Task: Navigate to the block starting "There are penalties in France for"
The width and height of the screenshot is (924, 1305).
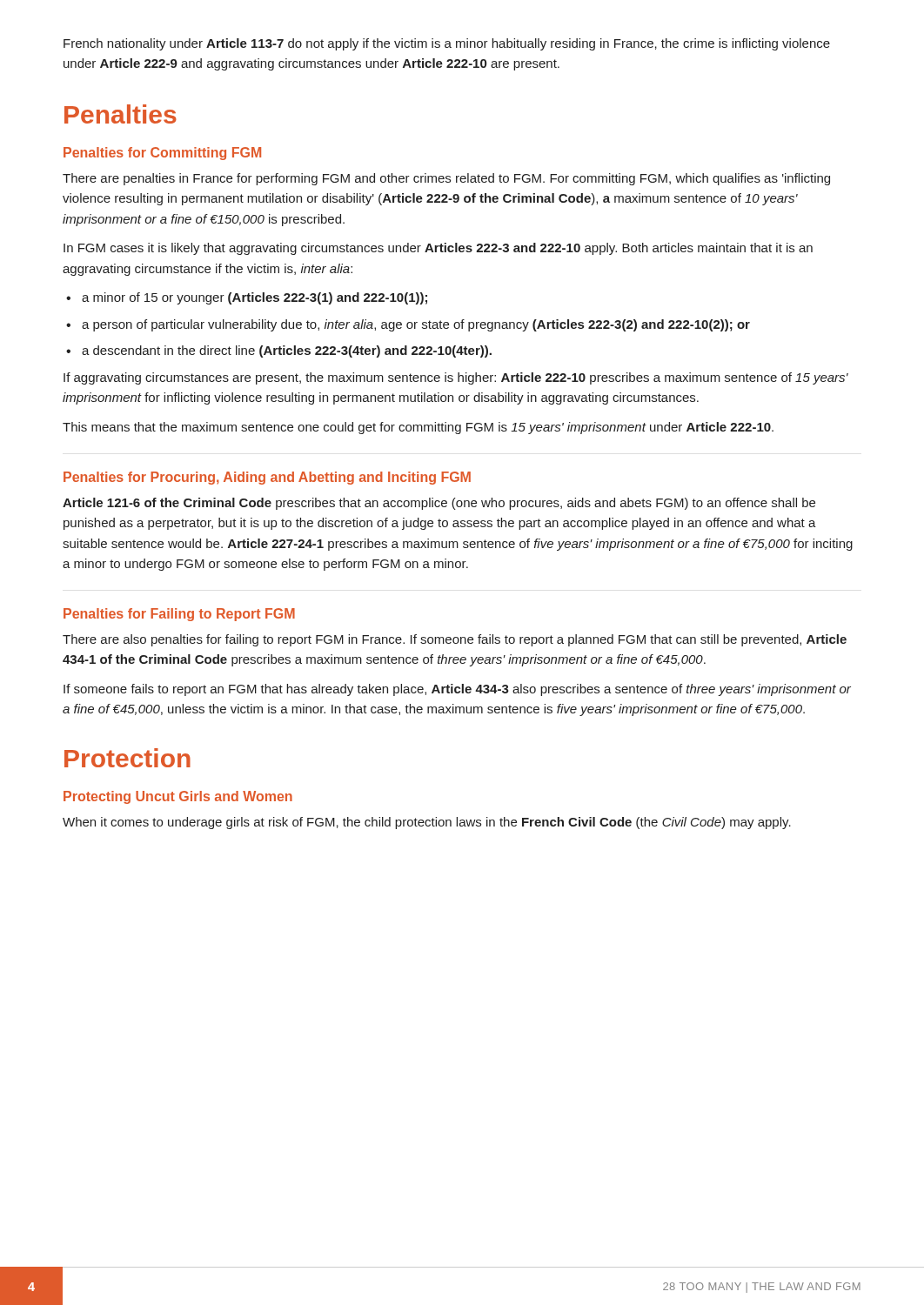Action: [x=447, y=198]
